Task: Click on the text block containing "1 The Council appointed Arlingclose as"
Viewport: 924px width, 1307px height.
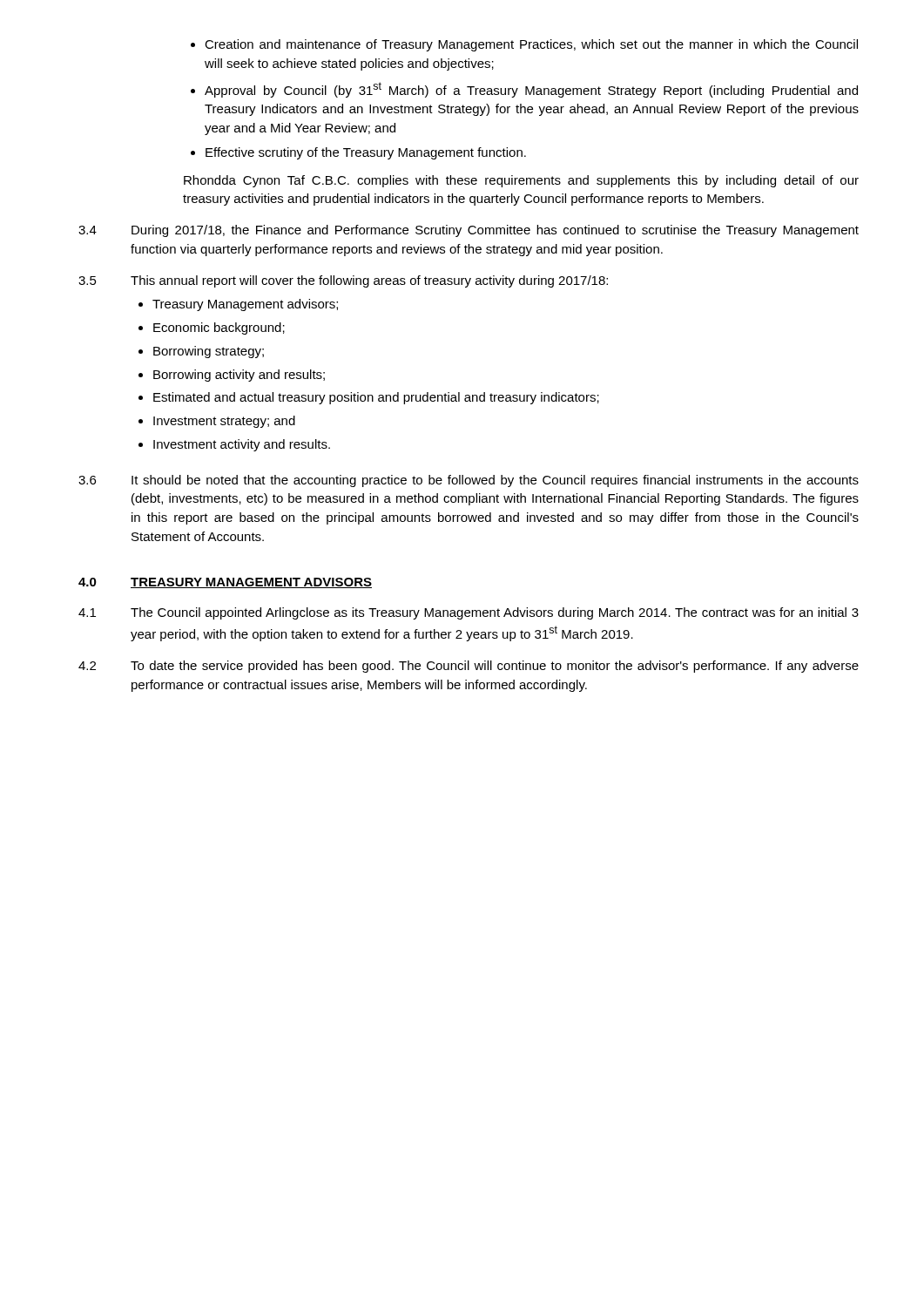Action: (x=469, y=623)
